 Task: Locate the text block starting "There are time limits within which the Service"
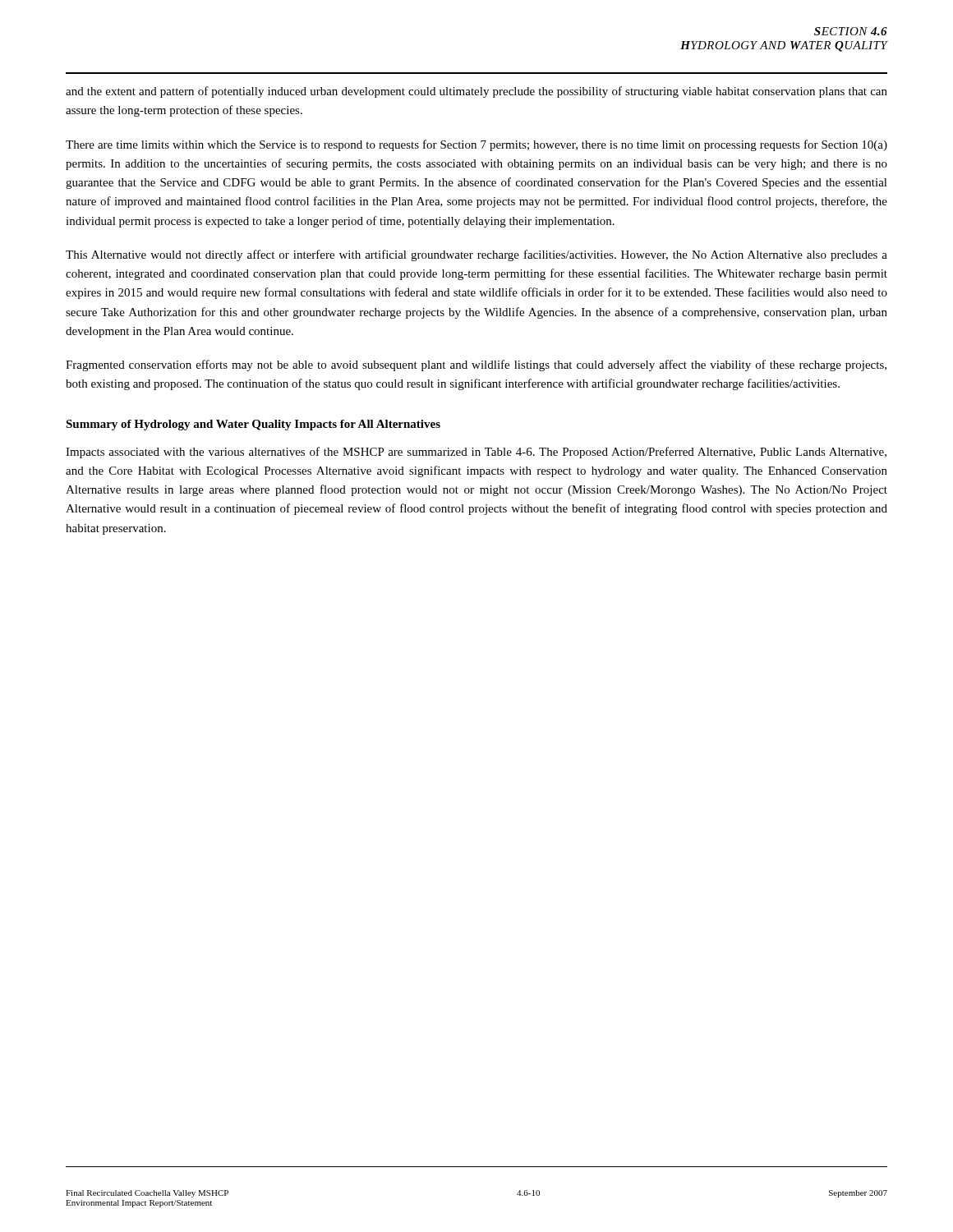pyautogui.click(x=476, y=182)
